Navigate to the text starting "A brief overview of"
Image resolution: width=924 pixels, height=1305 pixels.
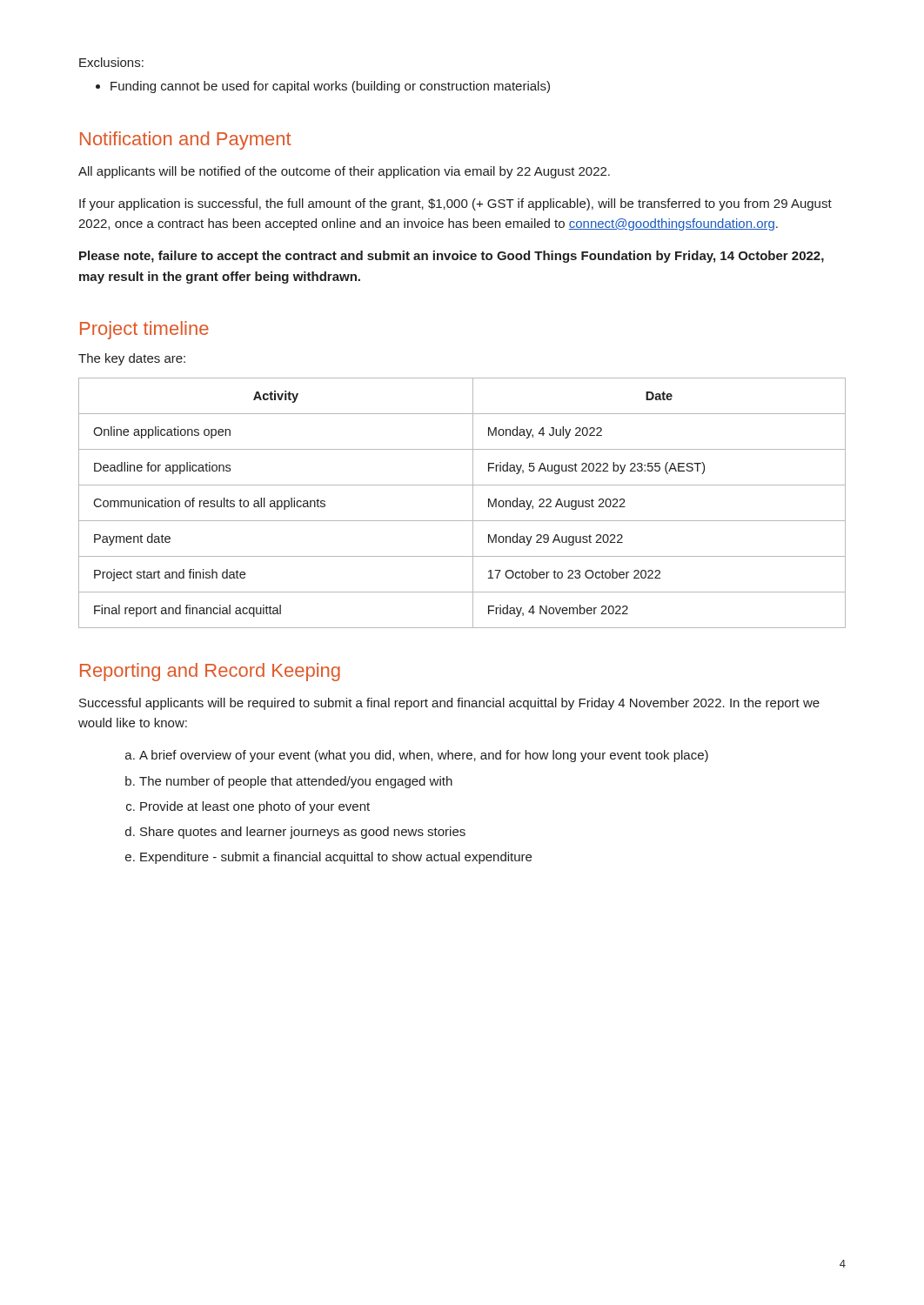[424, 755]
